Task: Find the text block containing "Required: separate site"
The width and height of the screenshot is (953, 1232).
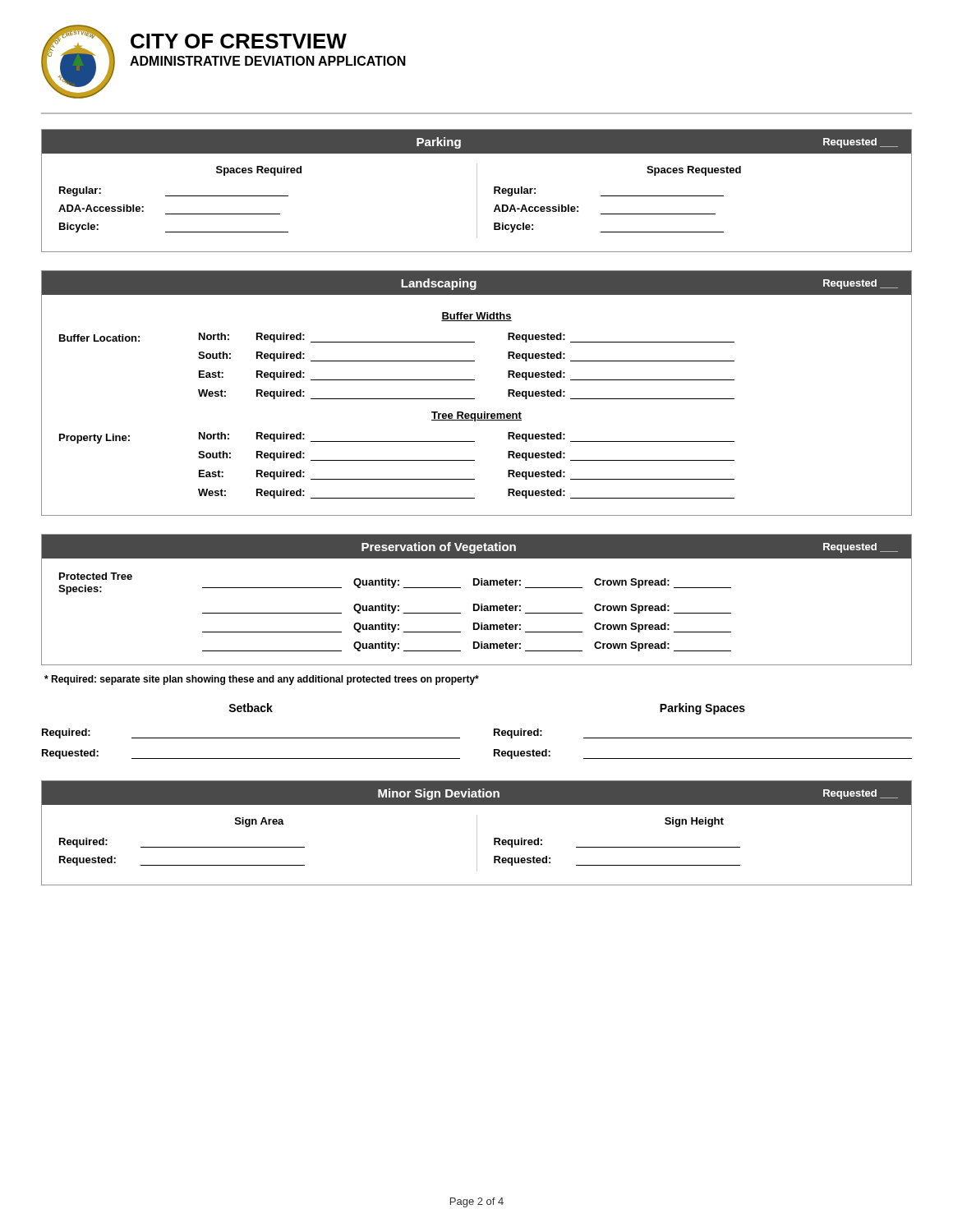Action: click(x=262, y=679)
